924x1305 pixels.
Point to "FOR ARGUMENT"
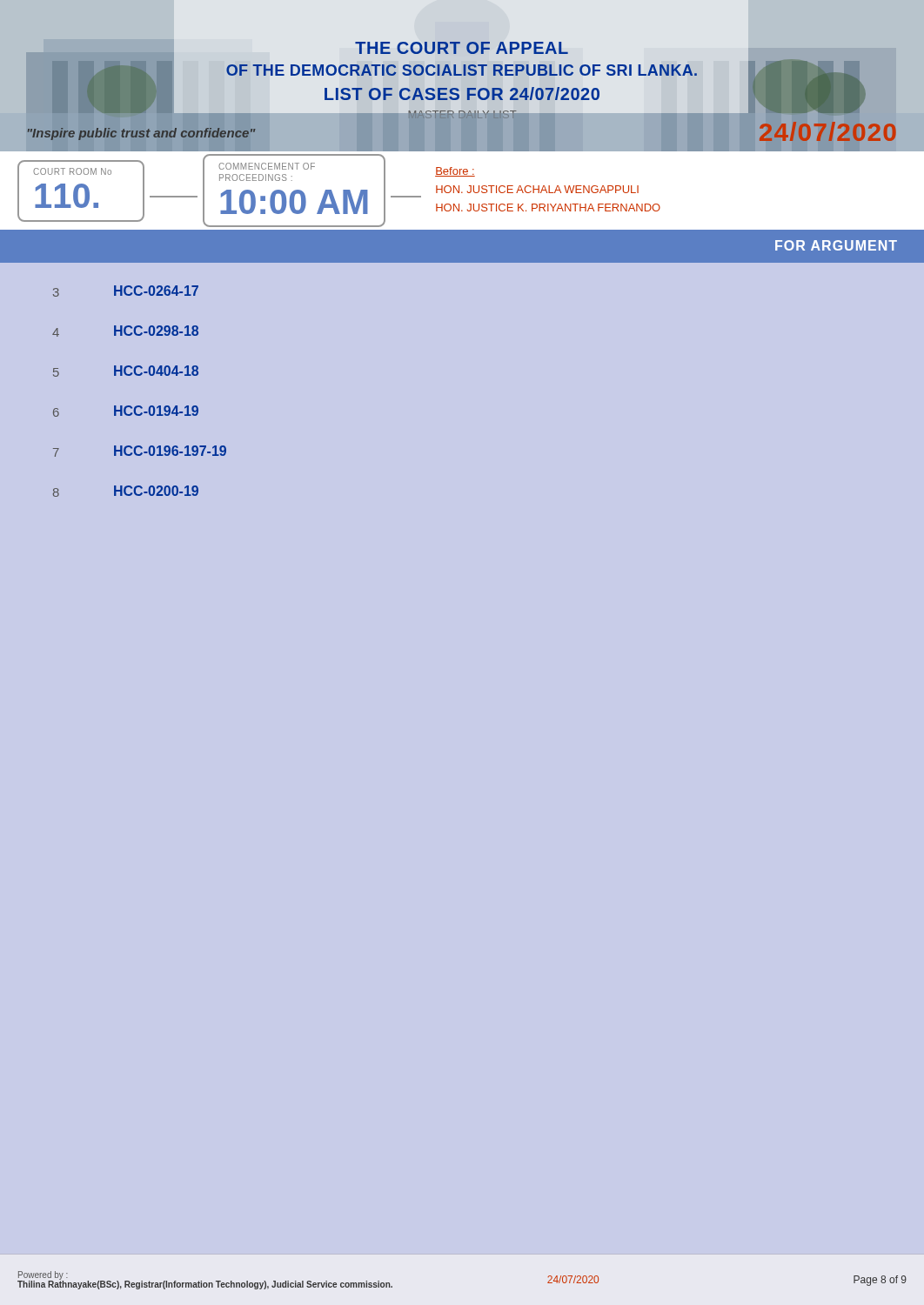tap(836, 246)
